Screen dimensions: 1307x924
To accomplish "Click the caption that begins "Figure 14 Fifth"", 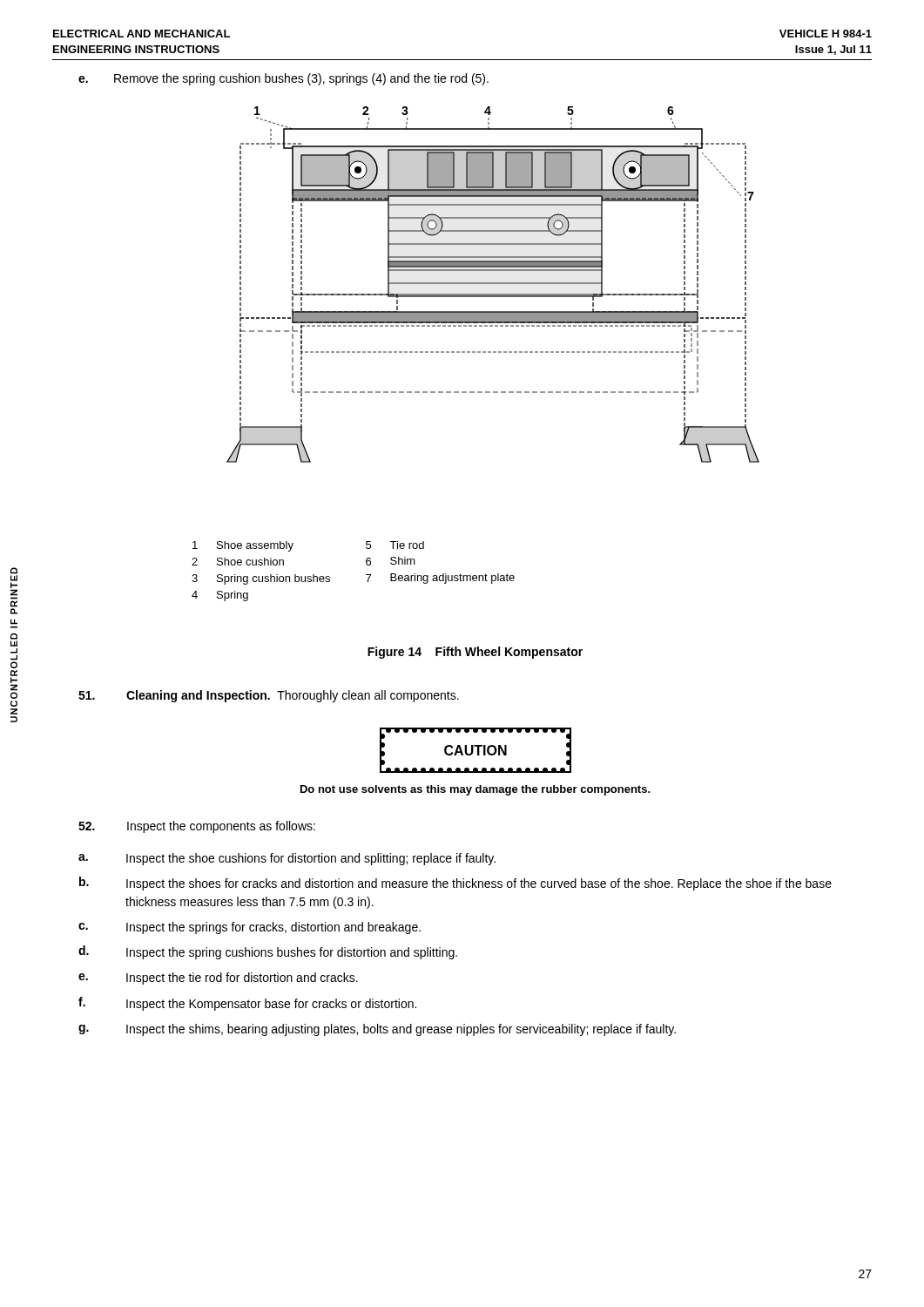I will click(475, 652).
